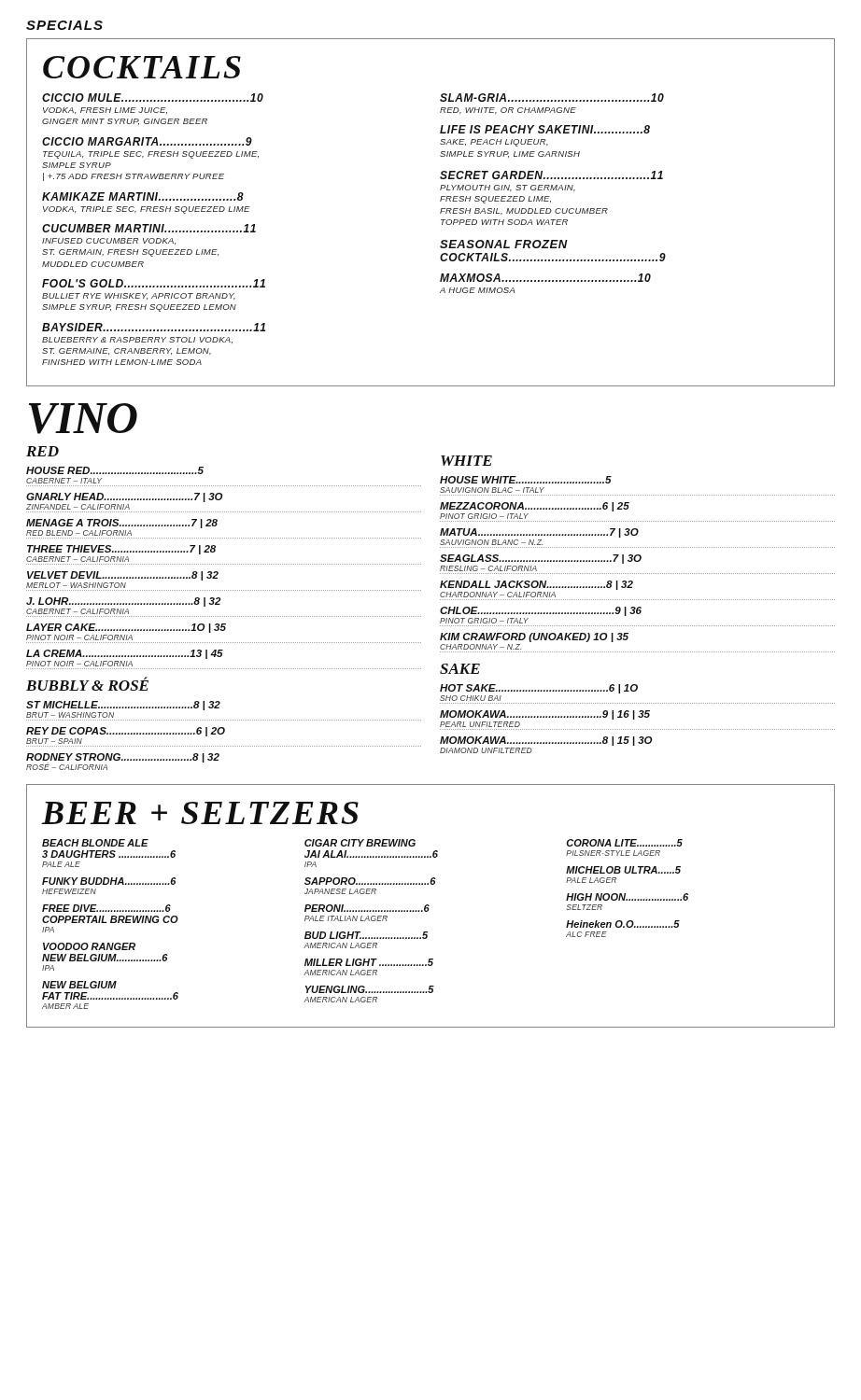Navigate to the passage starting "CUCUMBER MARTINI......................11 INFUSED CUCUMBER"

(149, 228)
